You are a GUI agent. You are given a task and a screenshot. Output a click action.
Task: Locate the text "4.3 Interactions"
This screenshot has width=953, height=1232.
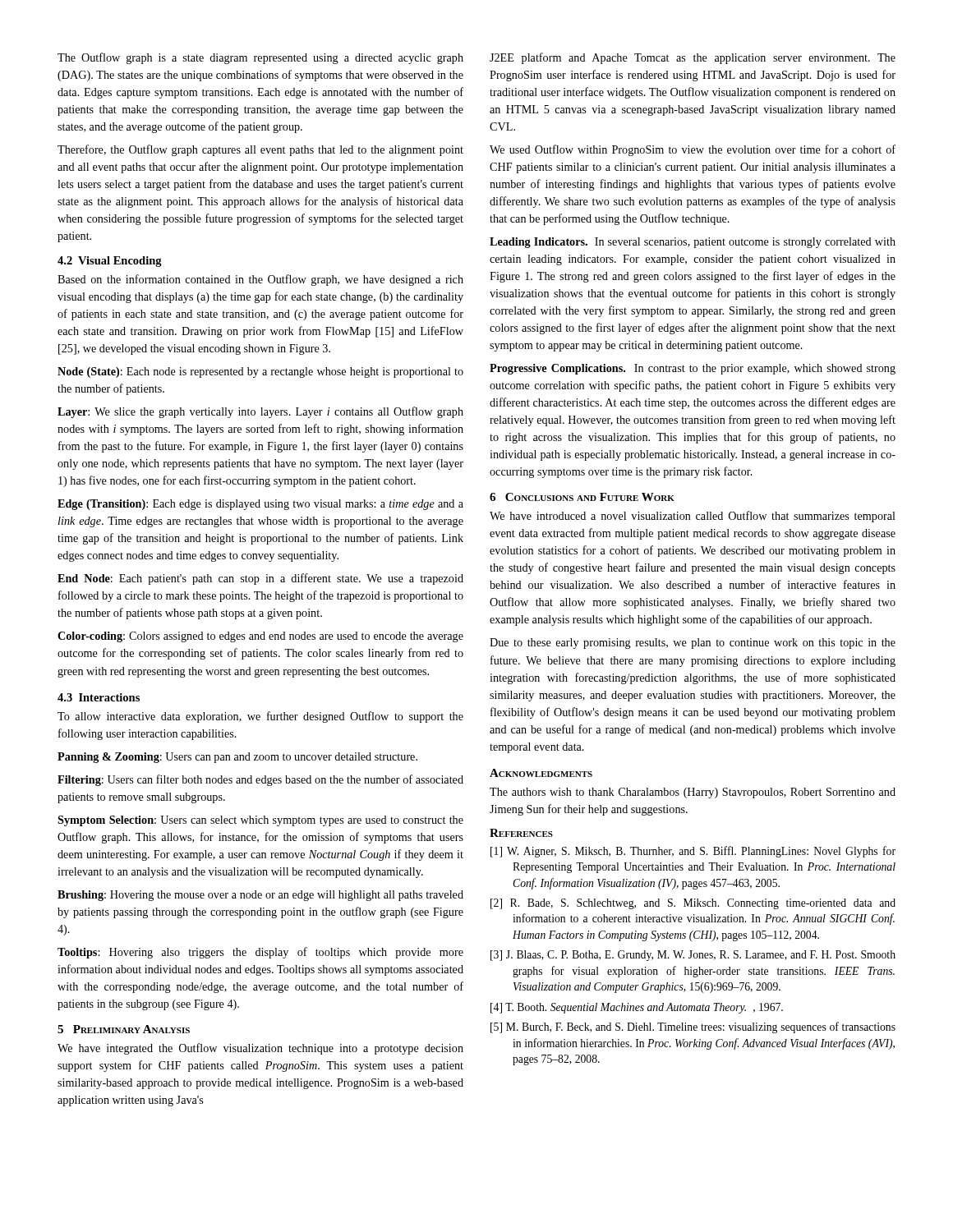pyautogui.click(x=99, y=697)
